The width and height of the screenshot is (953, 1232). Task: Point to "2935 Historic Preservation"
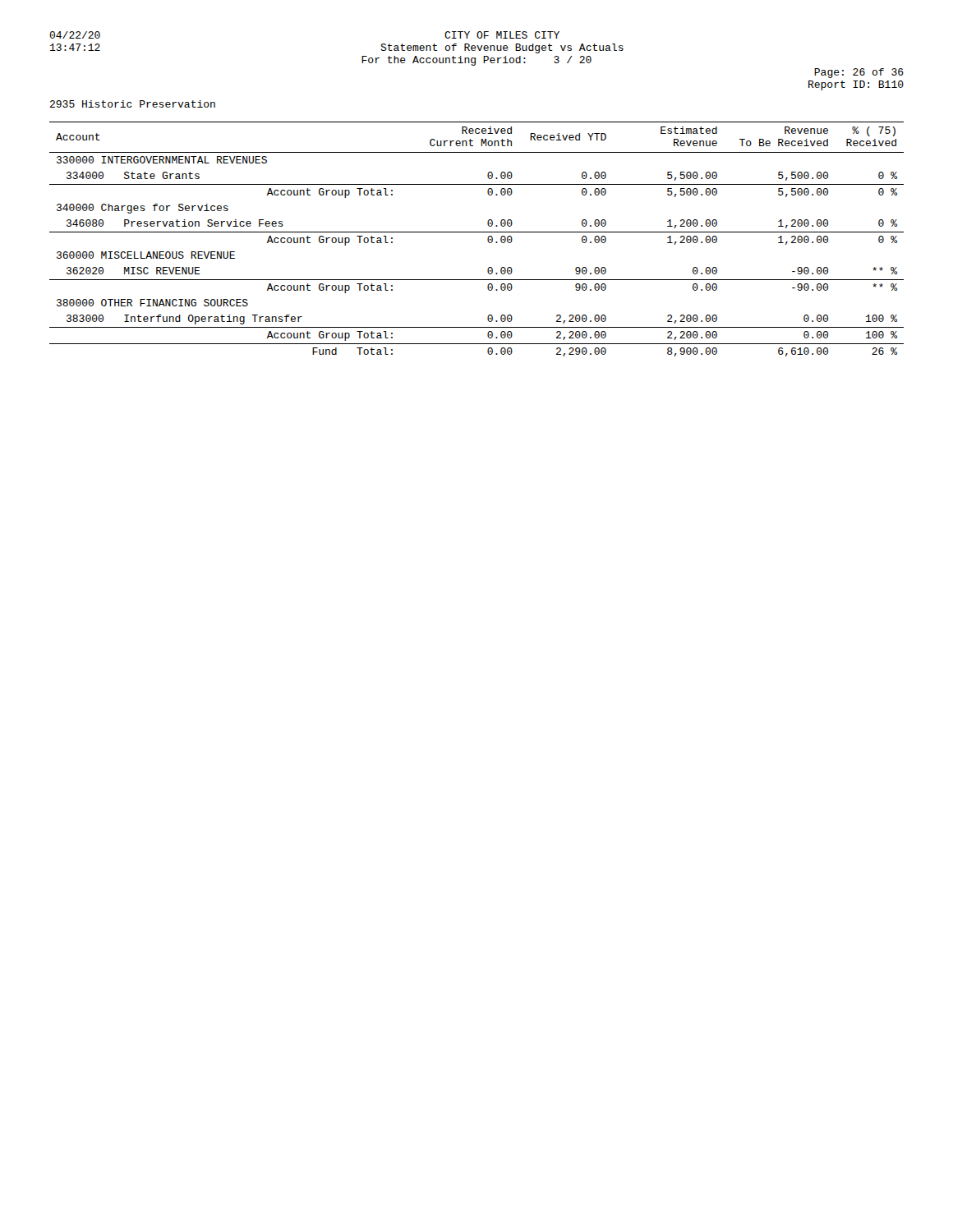[x=133, y=105]
